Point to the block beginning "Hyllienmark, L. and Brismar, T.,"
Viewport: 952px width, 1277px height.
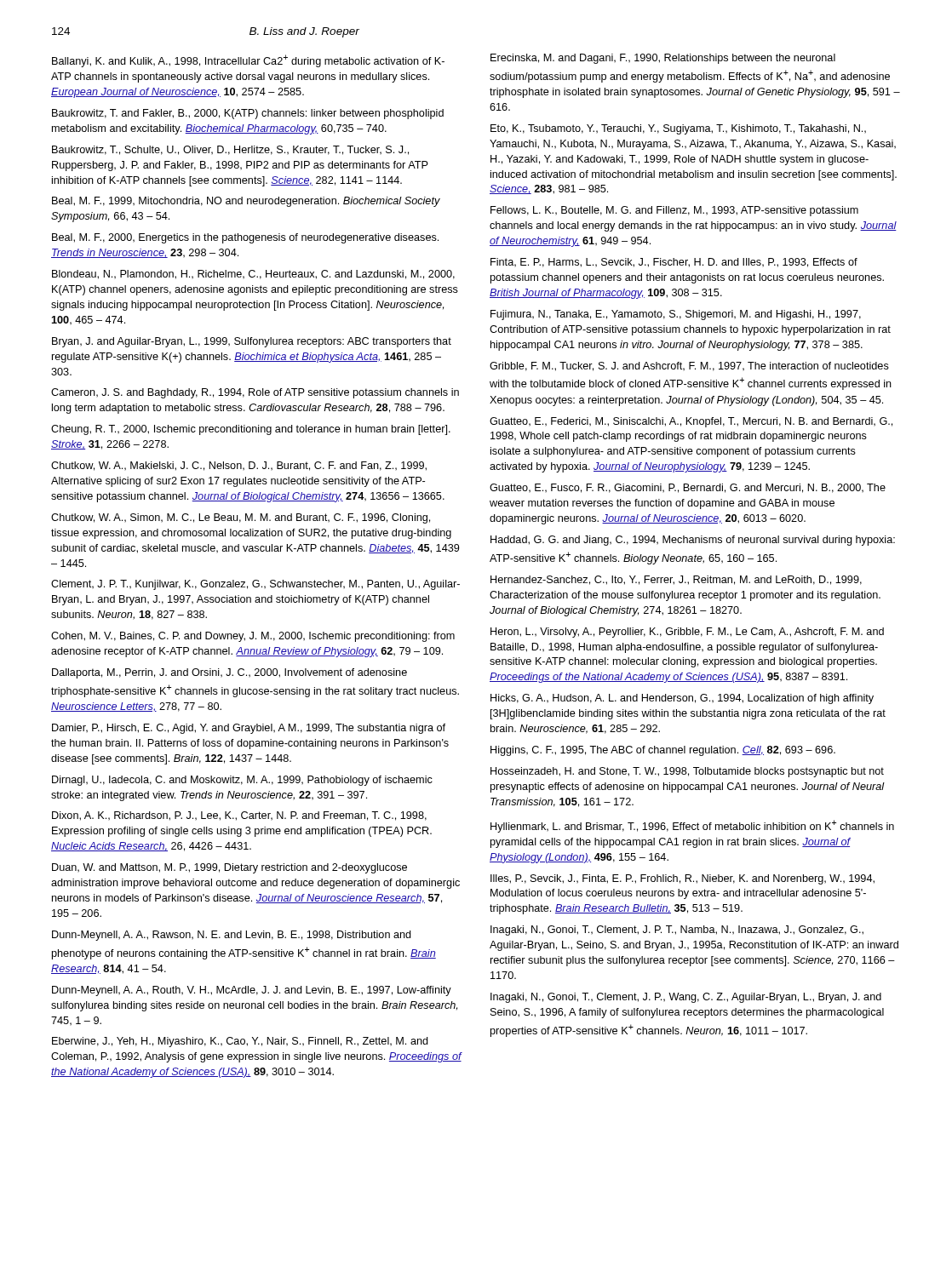[692, 840]
